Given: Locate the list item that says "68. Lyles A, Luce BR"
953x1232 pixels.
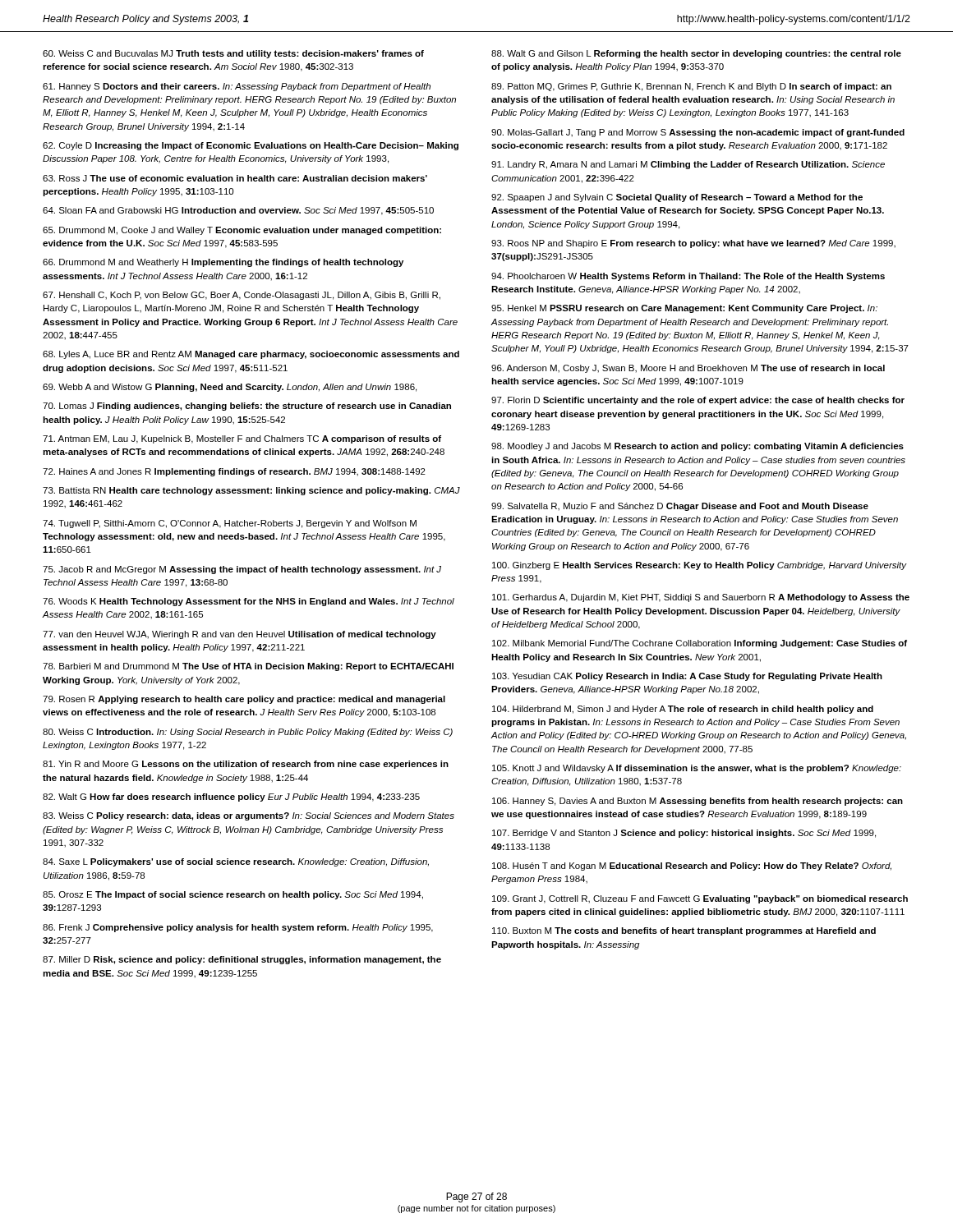Looking at the screenshot, I should [251, 361].
